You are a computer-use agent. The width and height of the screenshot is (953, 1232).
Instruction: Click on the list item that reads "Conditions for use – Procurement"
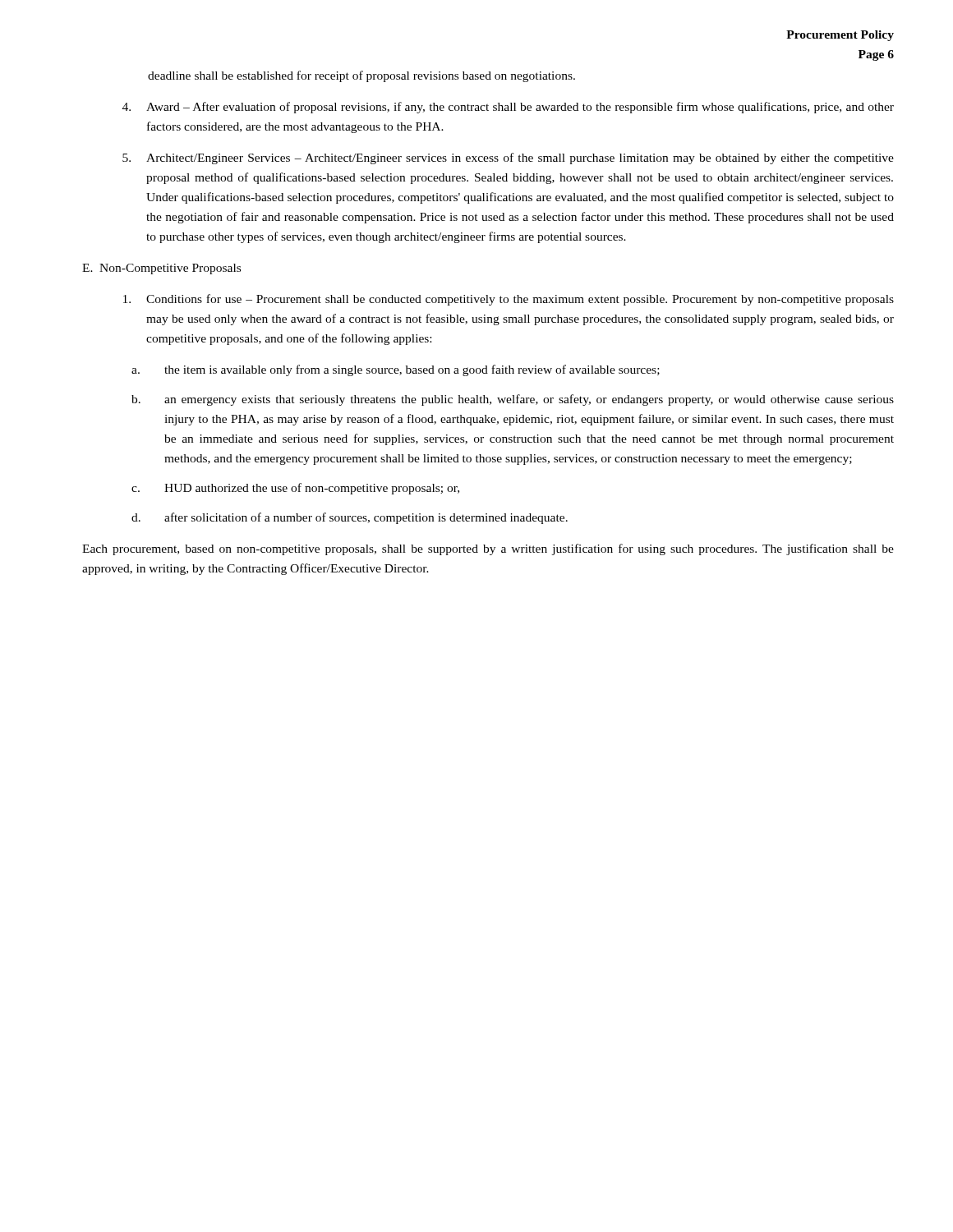click(488, 319)
